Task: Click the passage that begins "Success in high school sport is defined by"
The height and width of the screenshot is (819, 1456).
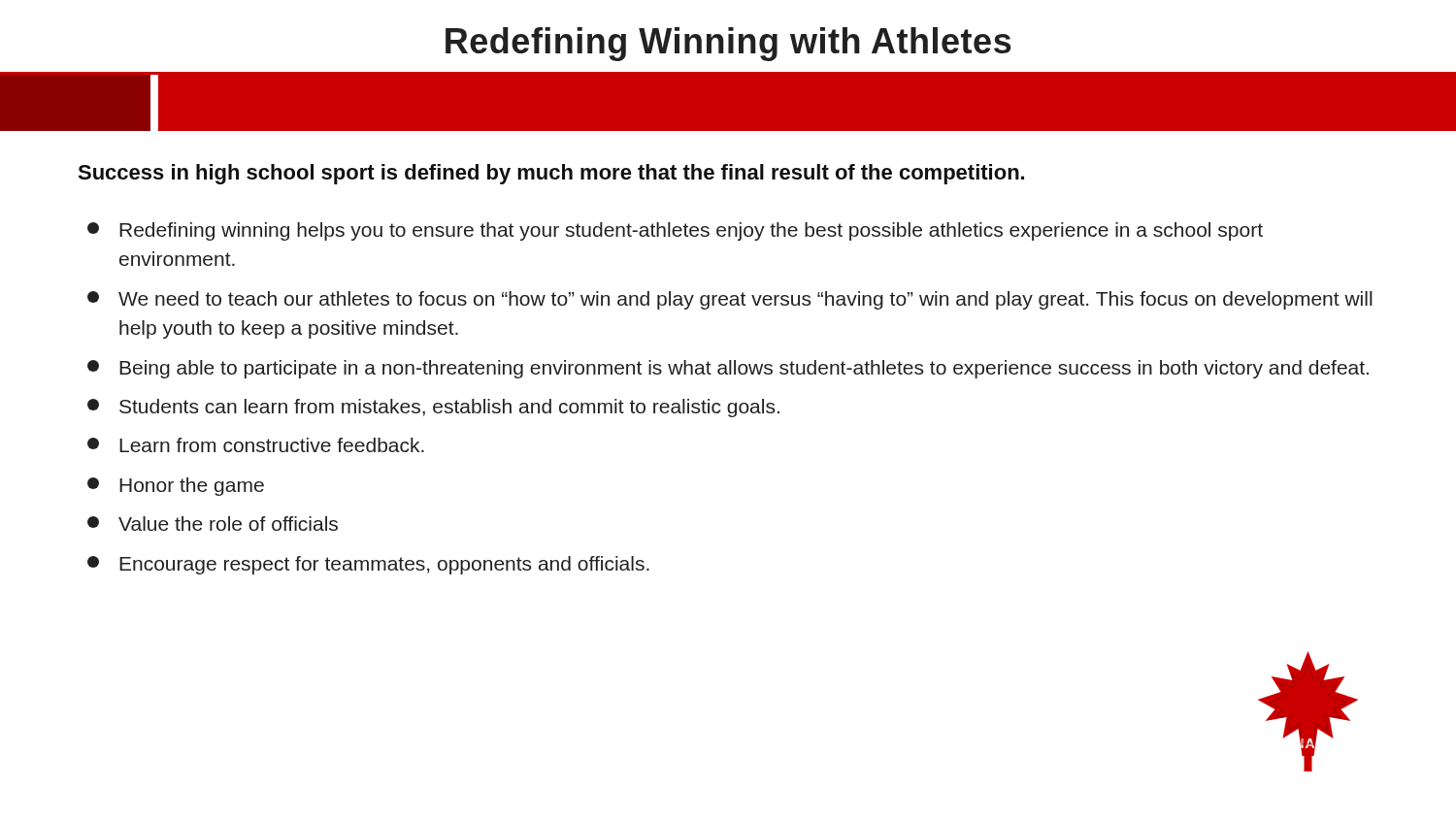Action: (552, 172)
